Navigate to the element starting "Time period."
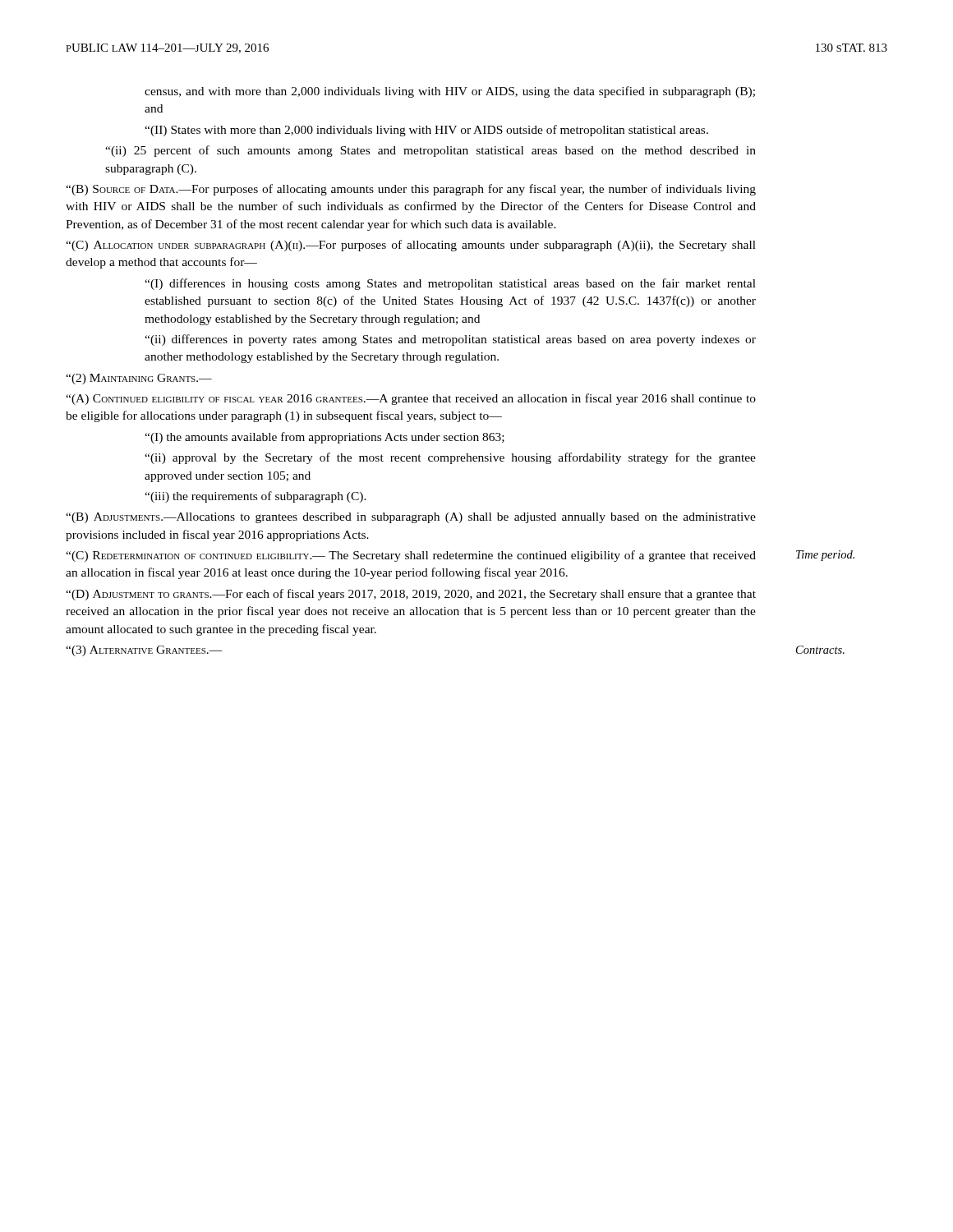The image size is (953, 1232). pos(825,554)
